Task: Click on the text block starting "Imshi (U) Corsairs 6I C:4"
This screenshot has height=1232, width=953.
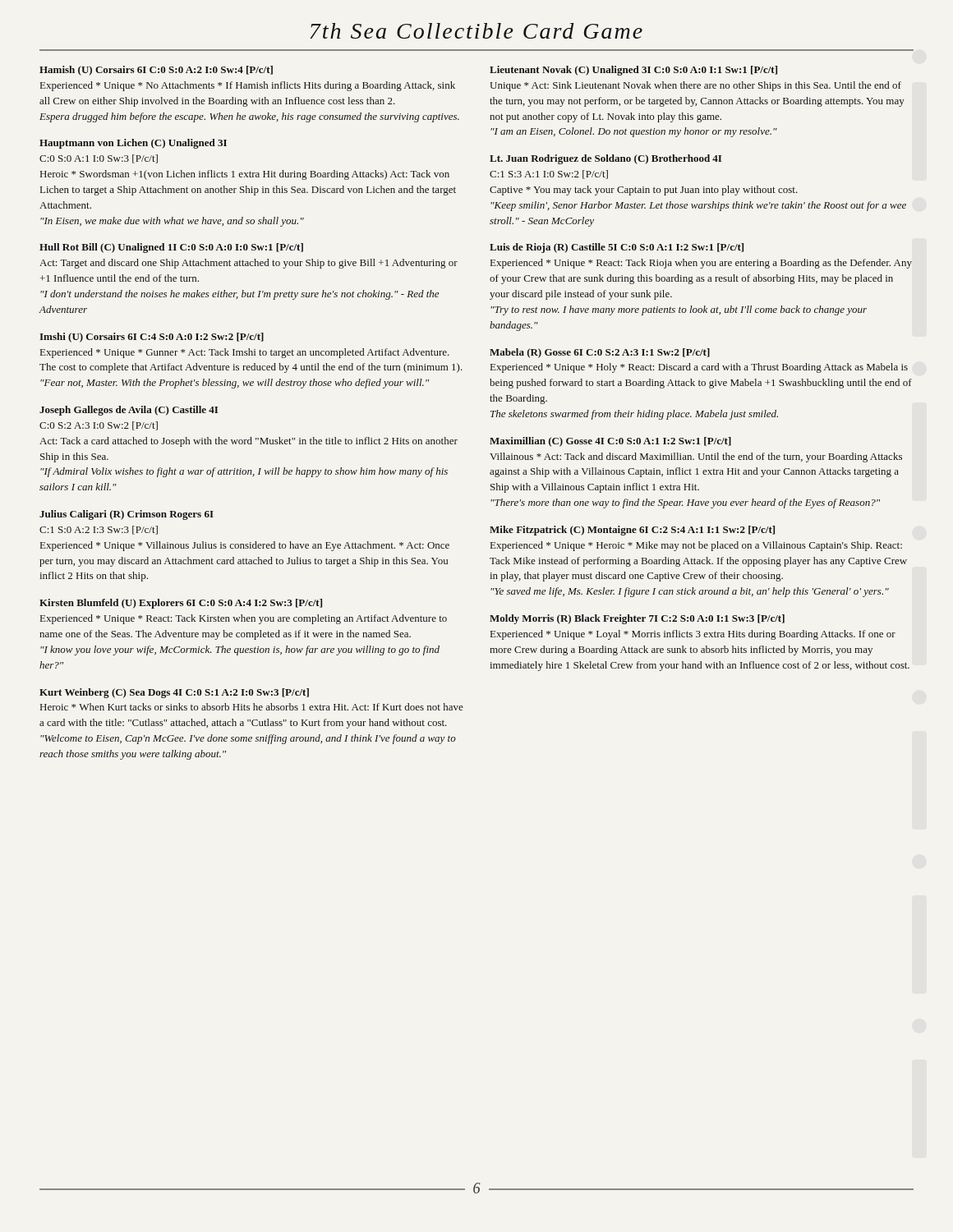Action: point(251,360)
